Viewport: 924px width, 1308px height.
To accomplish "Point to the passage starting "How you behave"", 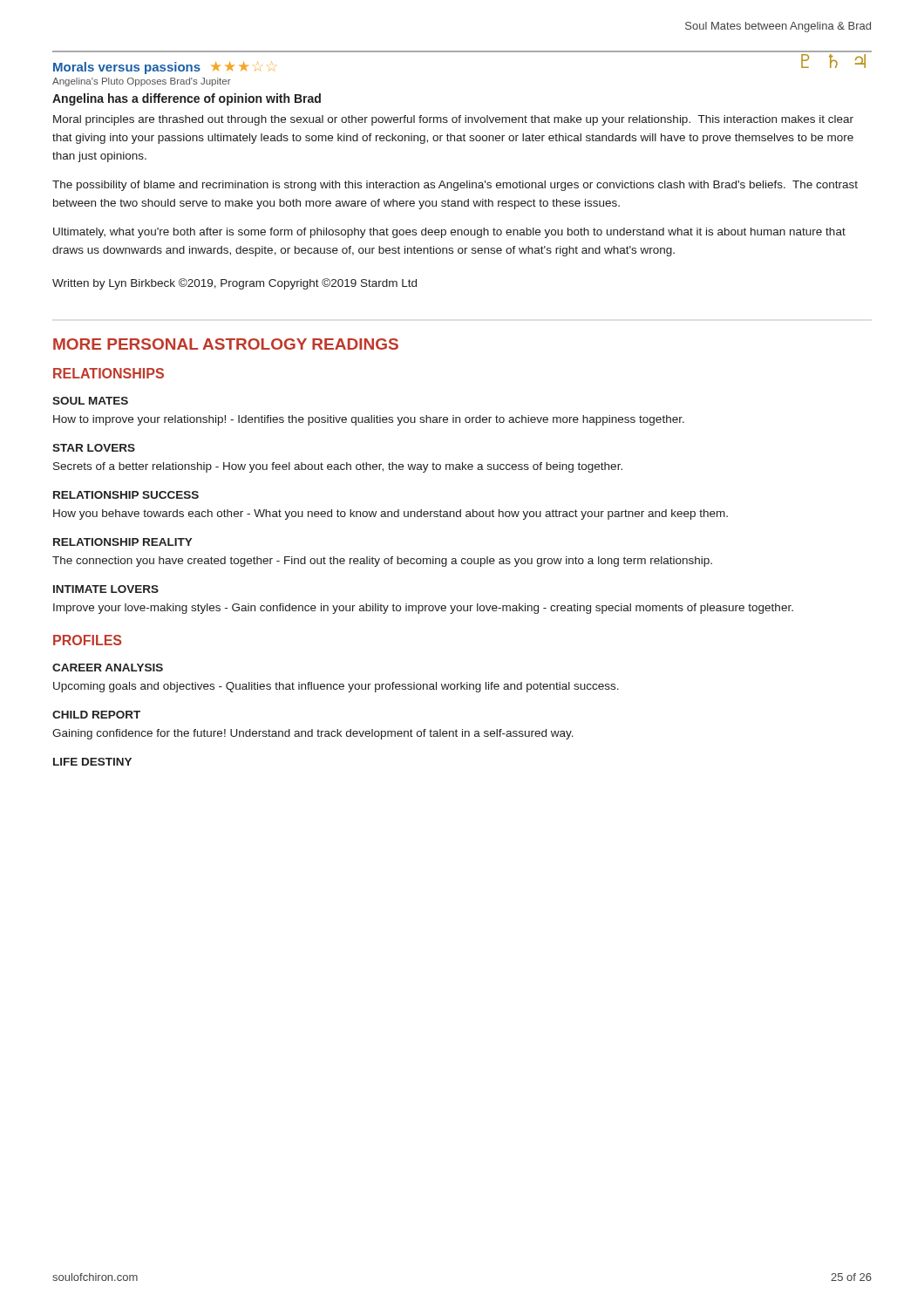I will (x=391, y=513).
